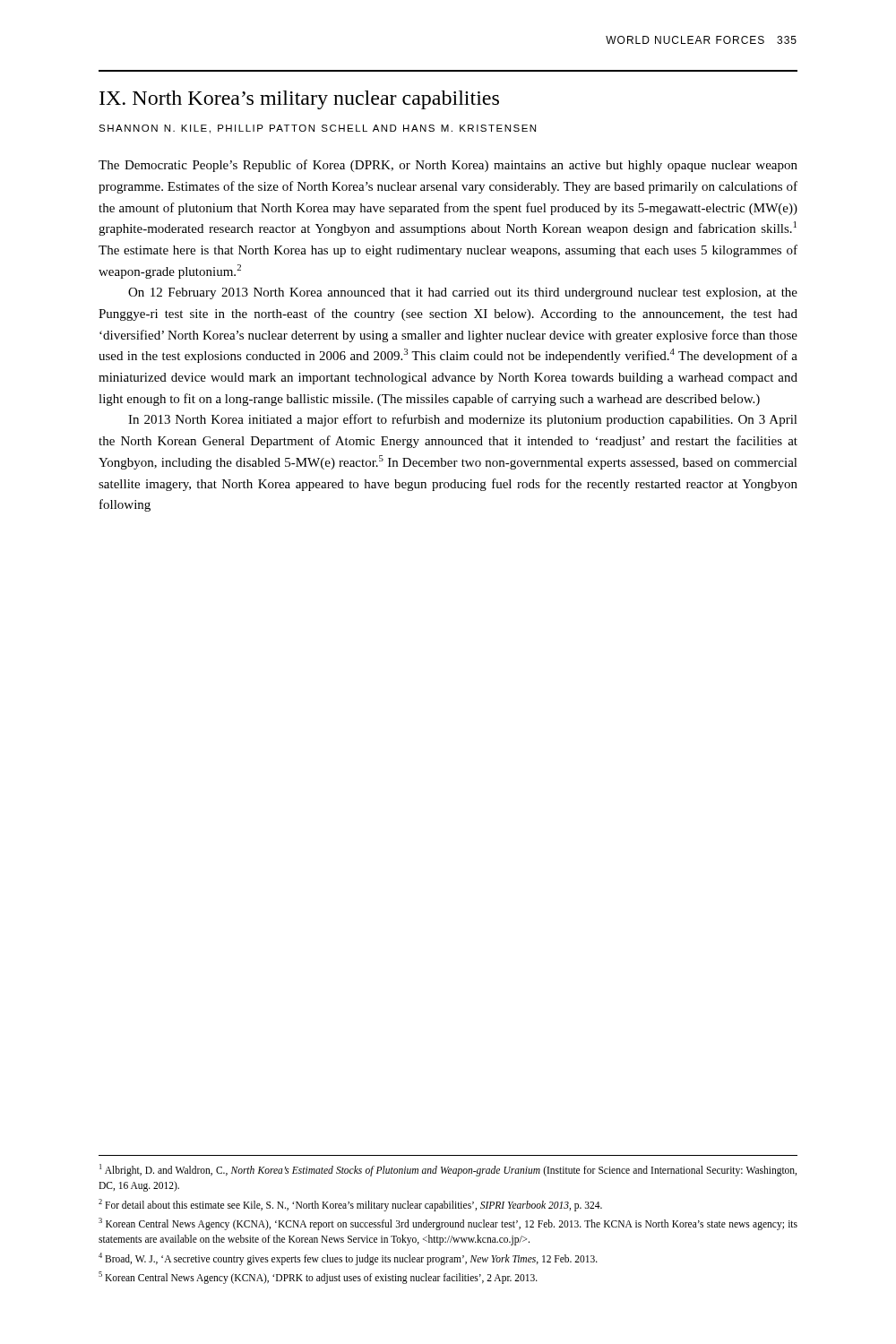
Task: Navigate to the passage starting "1 Albright, D. and Waldron, C., North"
Action: pyautogui.click(x=448, y=1177)
